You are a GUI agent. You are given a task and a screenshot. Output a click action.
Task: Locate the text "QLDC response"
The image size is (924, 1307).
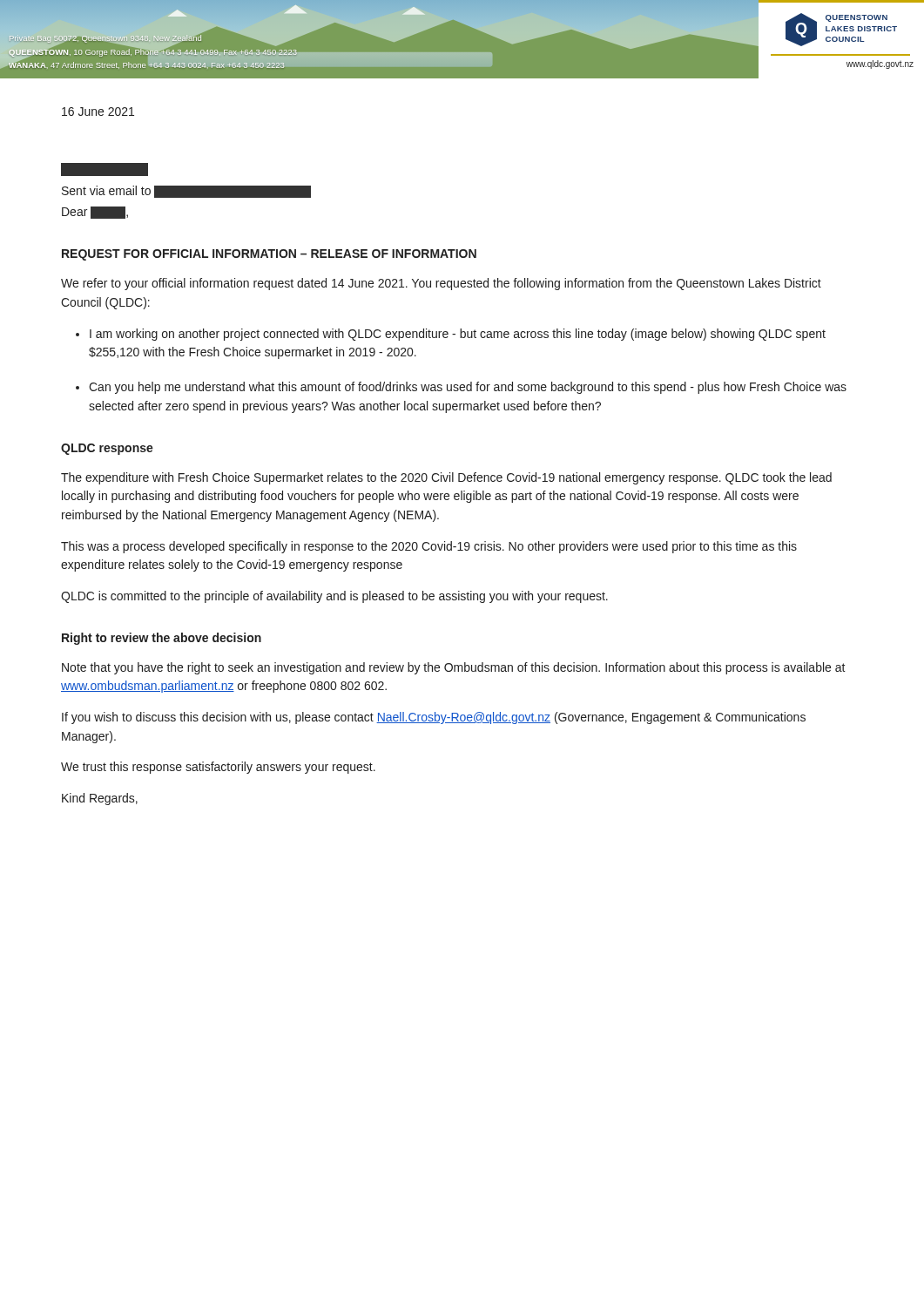pyautogui.click(x=107, y=447)
